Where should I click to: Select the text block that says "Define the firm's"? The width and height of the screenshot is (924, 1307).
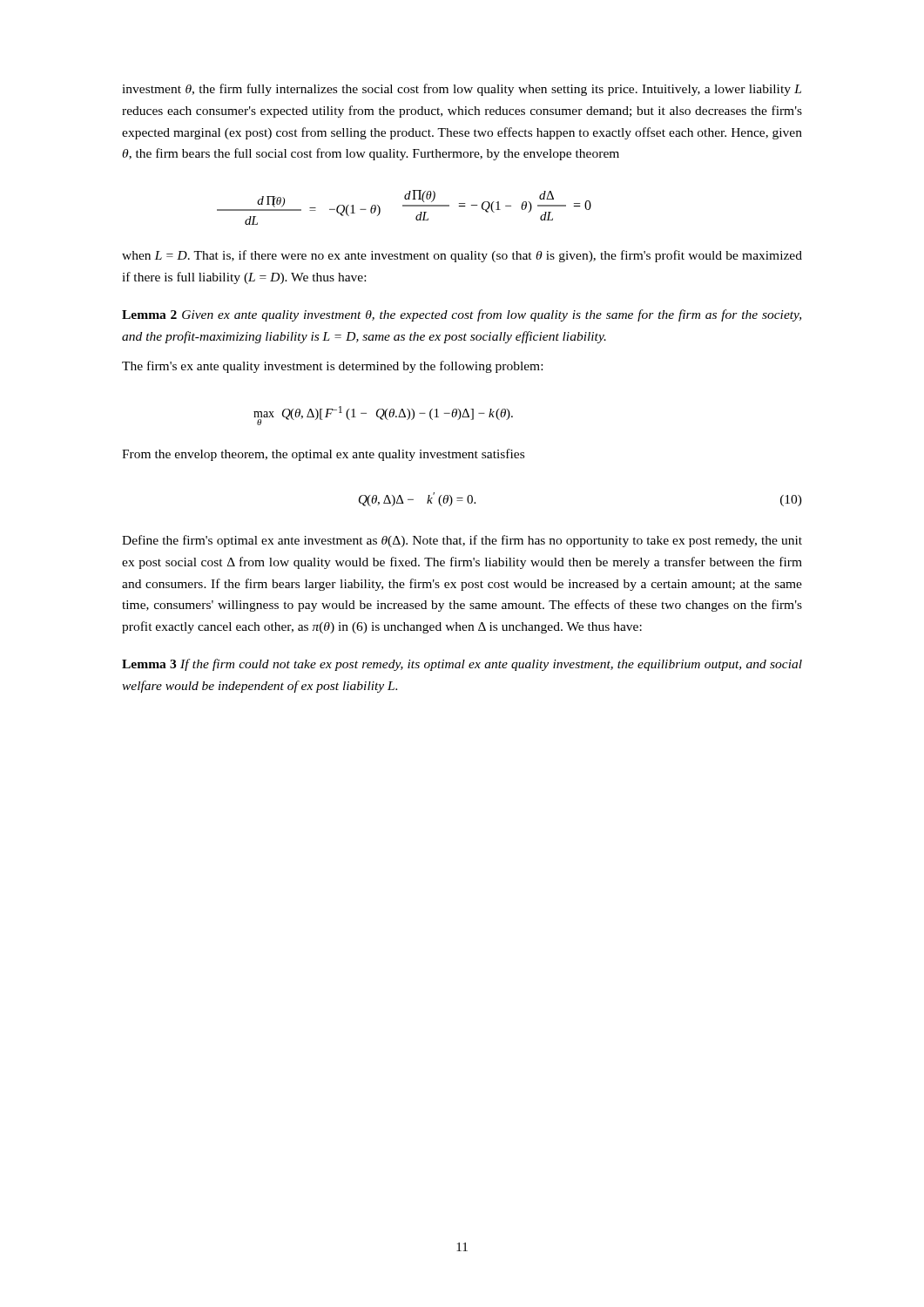pos(462,584)
